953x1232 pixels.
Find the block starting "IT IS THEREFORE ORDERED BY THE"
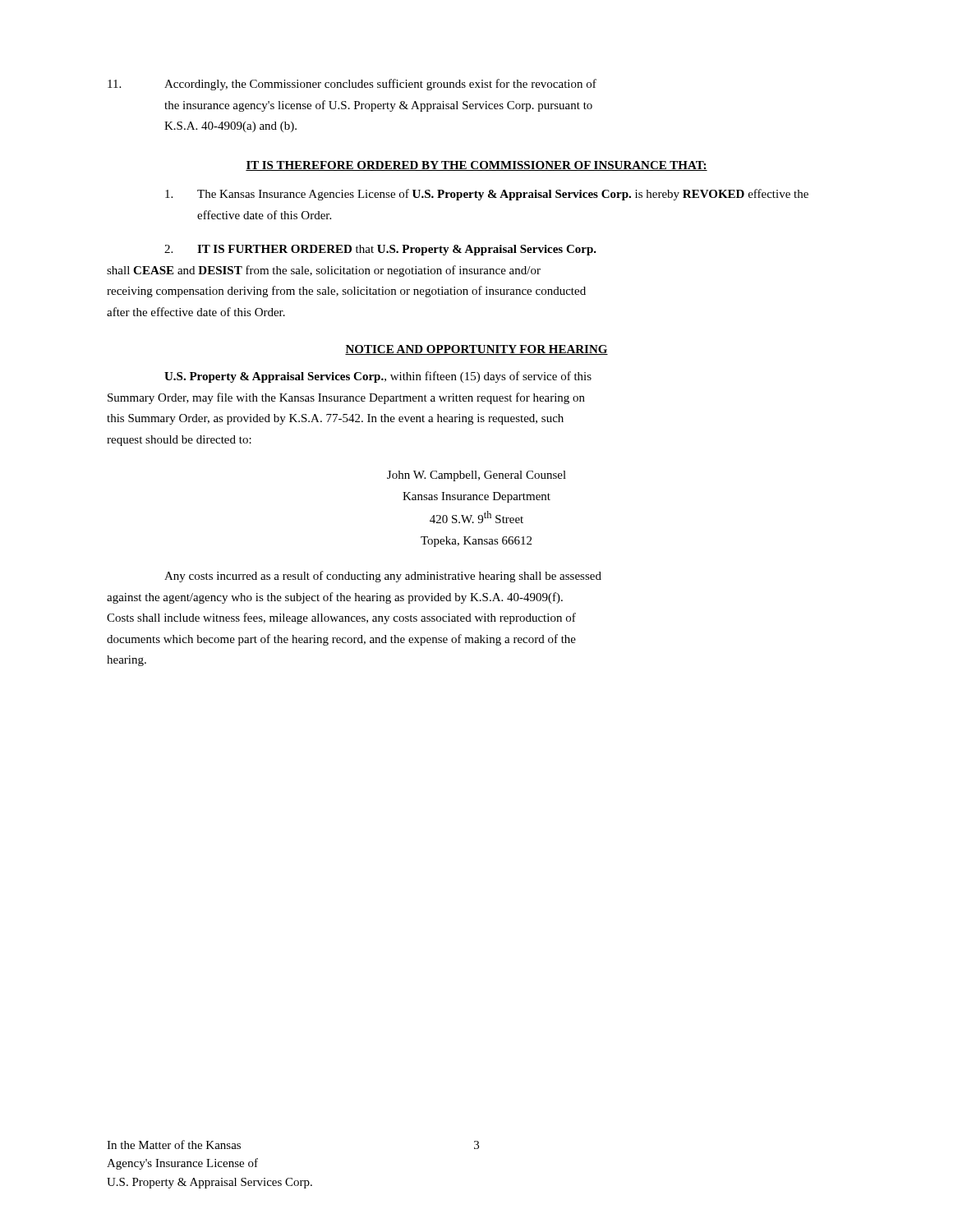coord(476,165)
